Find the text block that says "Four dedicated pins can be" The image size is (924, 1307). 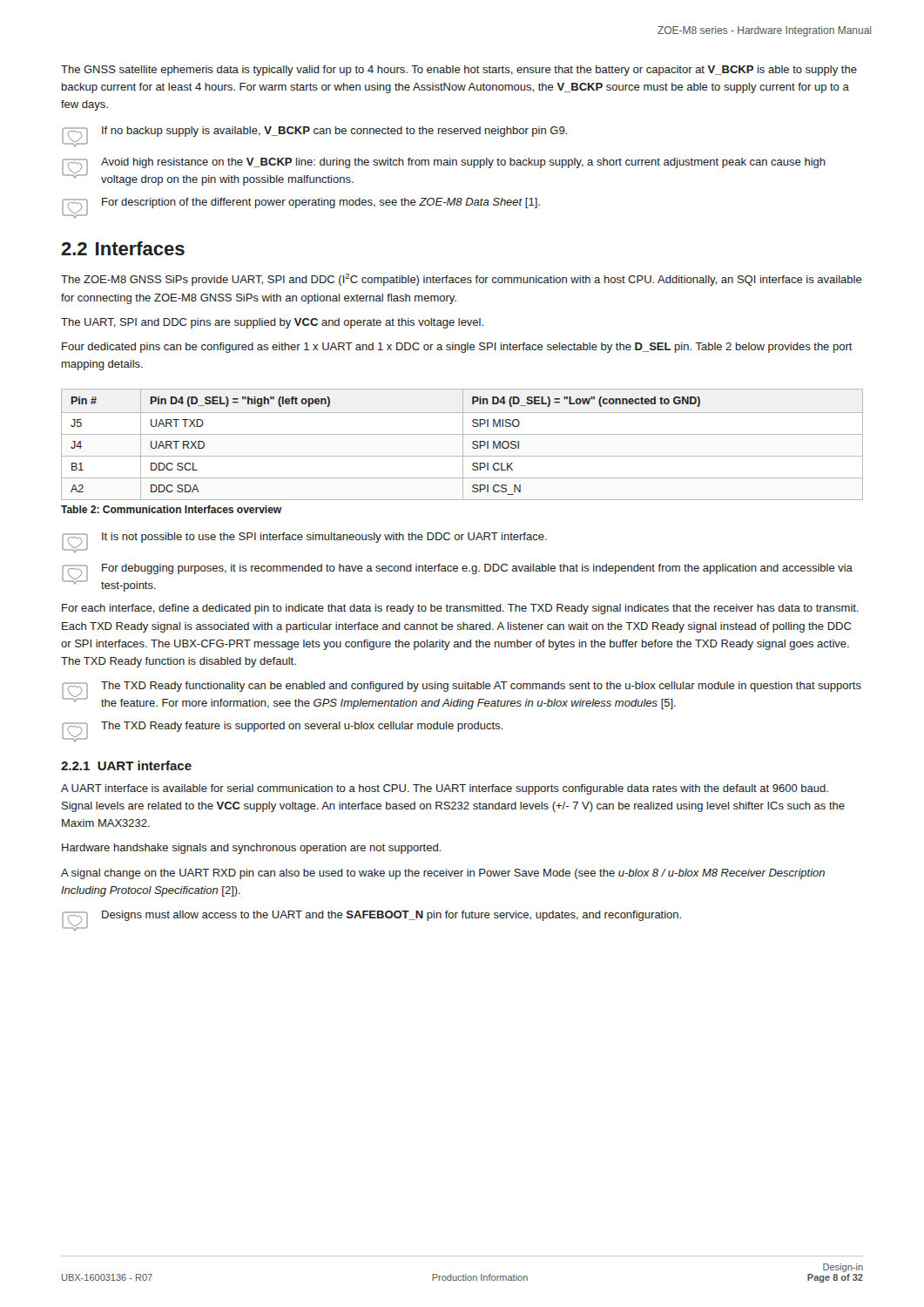click(457, 355)
